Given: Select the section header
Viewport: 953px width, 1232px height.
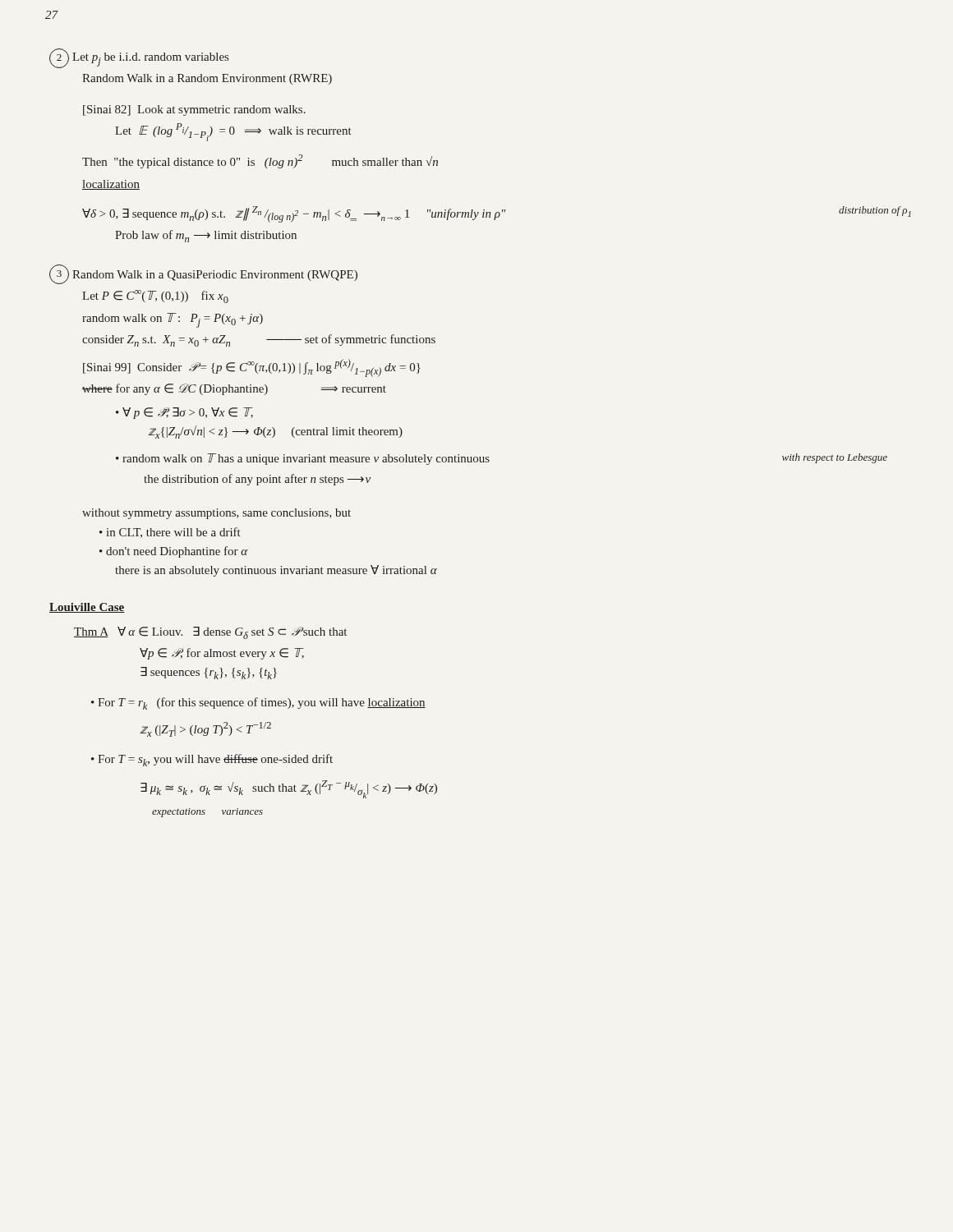Looking at the screenshot, I should pyautogui.click(x=87, y=607).
